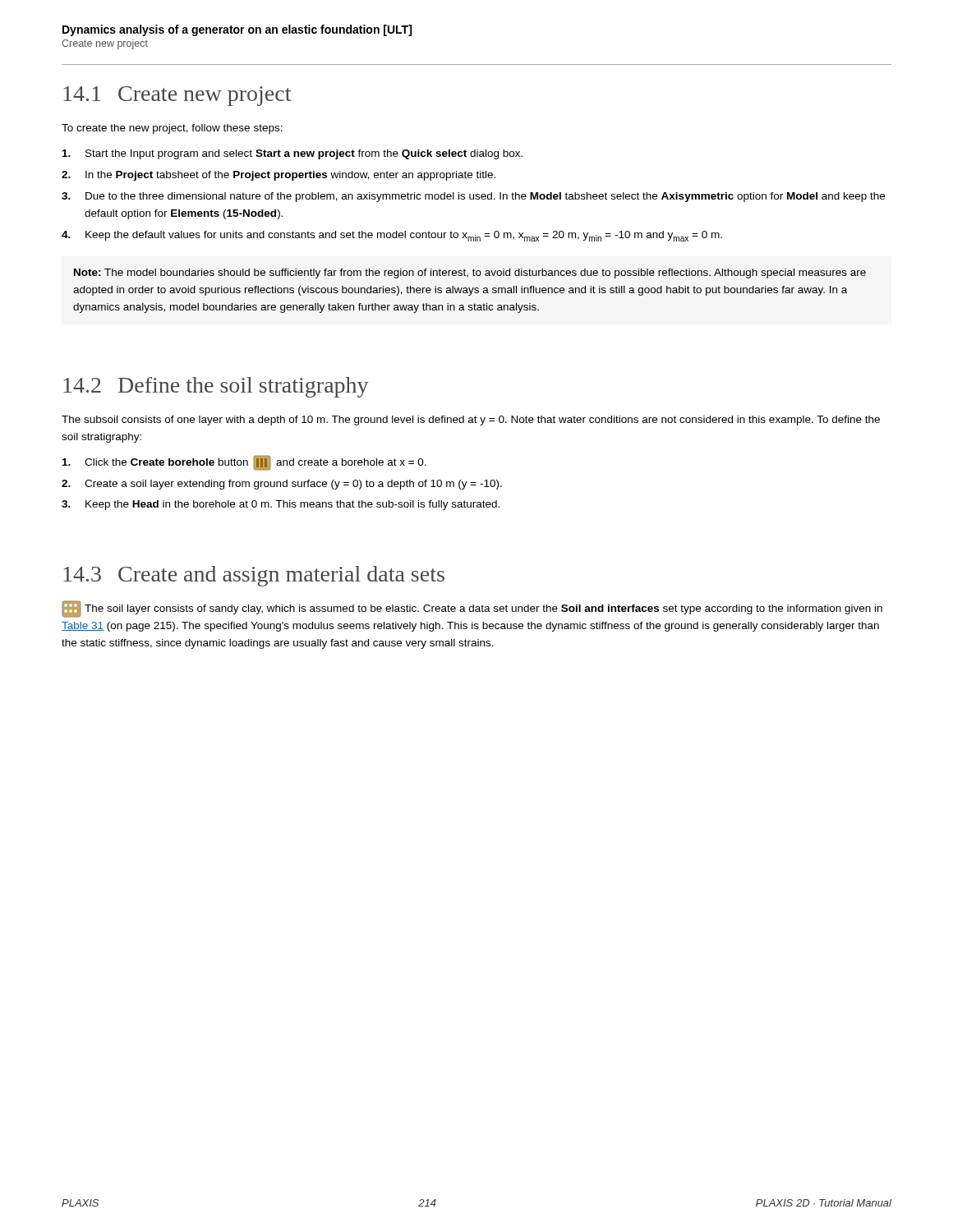
Task: Find the block on this page that starts "2. In the Project"
Action: pos(476,175)
